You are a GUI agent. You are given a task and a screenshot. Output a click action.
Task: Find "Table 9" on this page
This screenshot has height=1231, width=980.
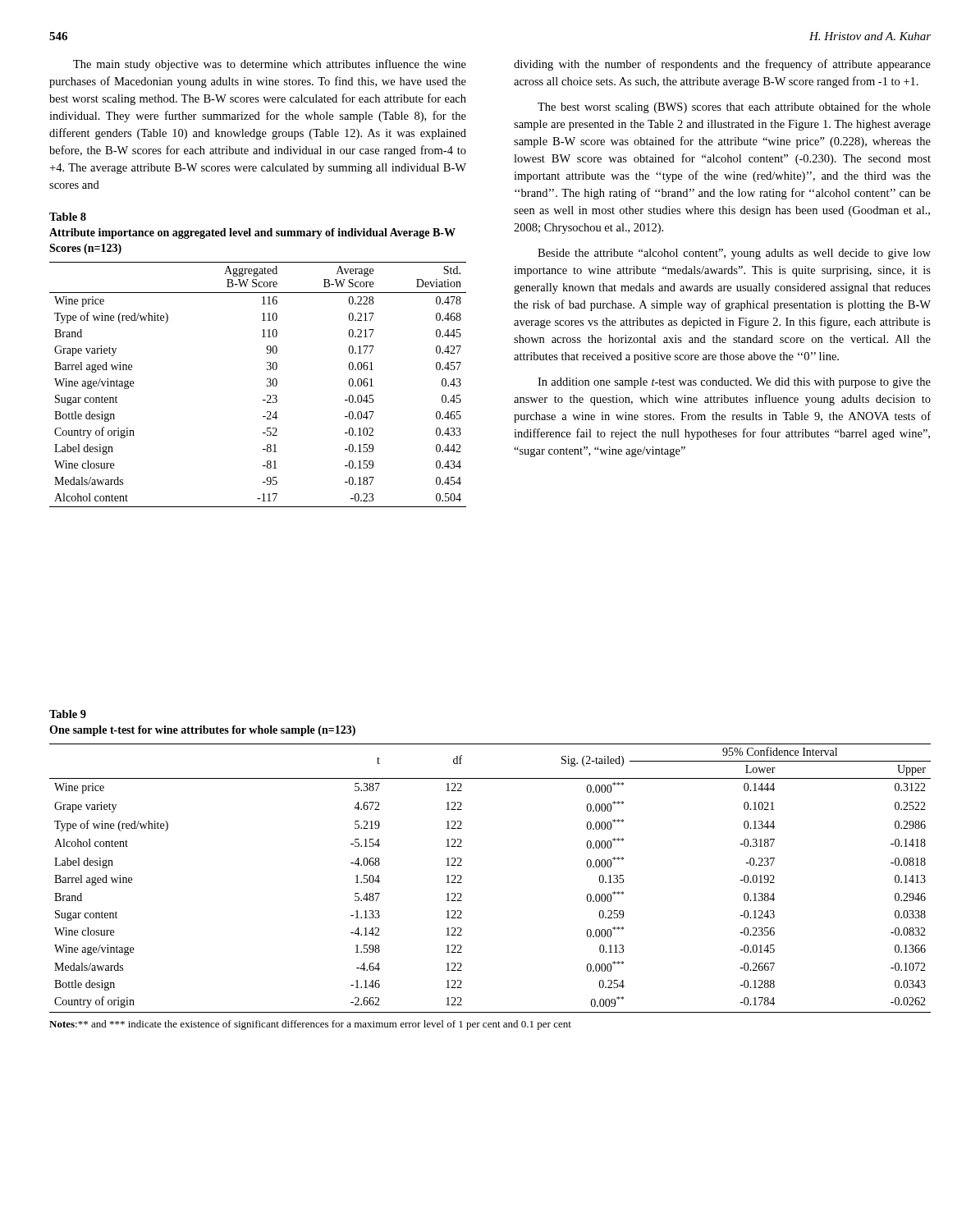(68, 714)
